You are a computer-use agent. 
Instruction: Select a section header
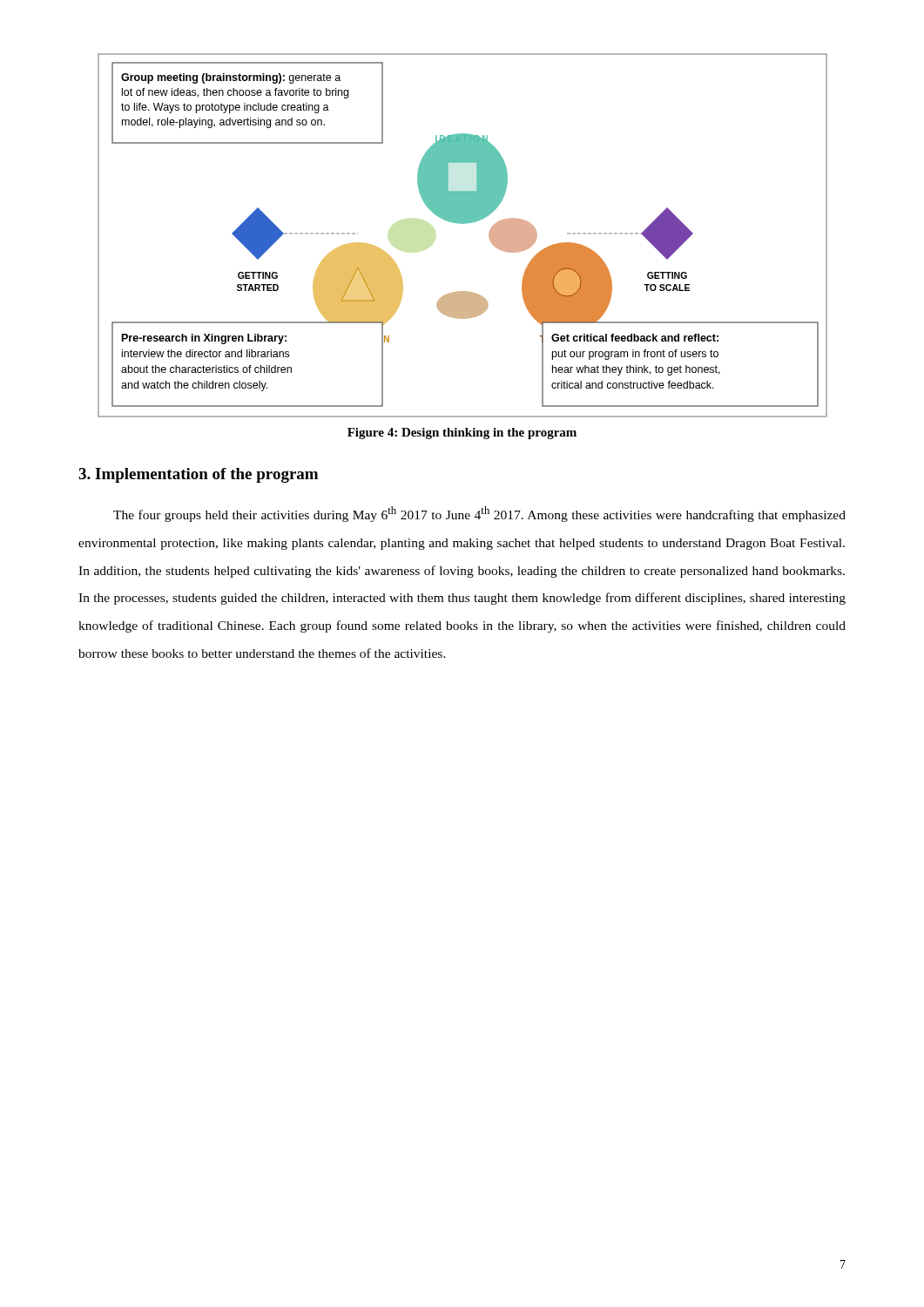tap(198, 474)
